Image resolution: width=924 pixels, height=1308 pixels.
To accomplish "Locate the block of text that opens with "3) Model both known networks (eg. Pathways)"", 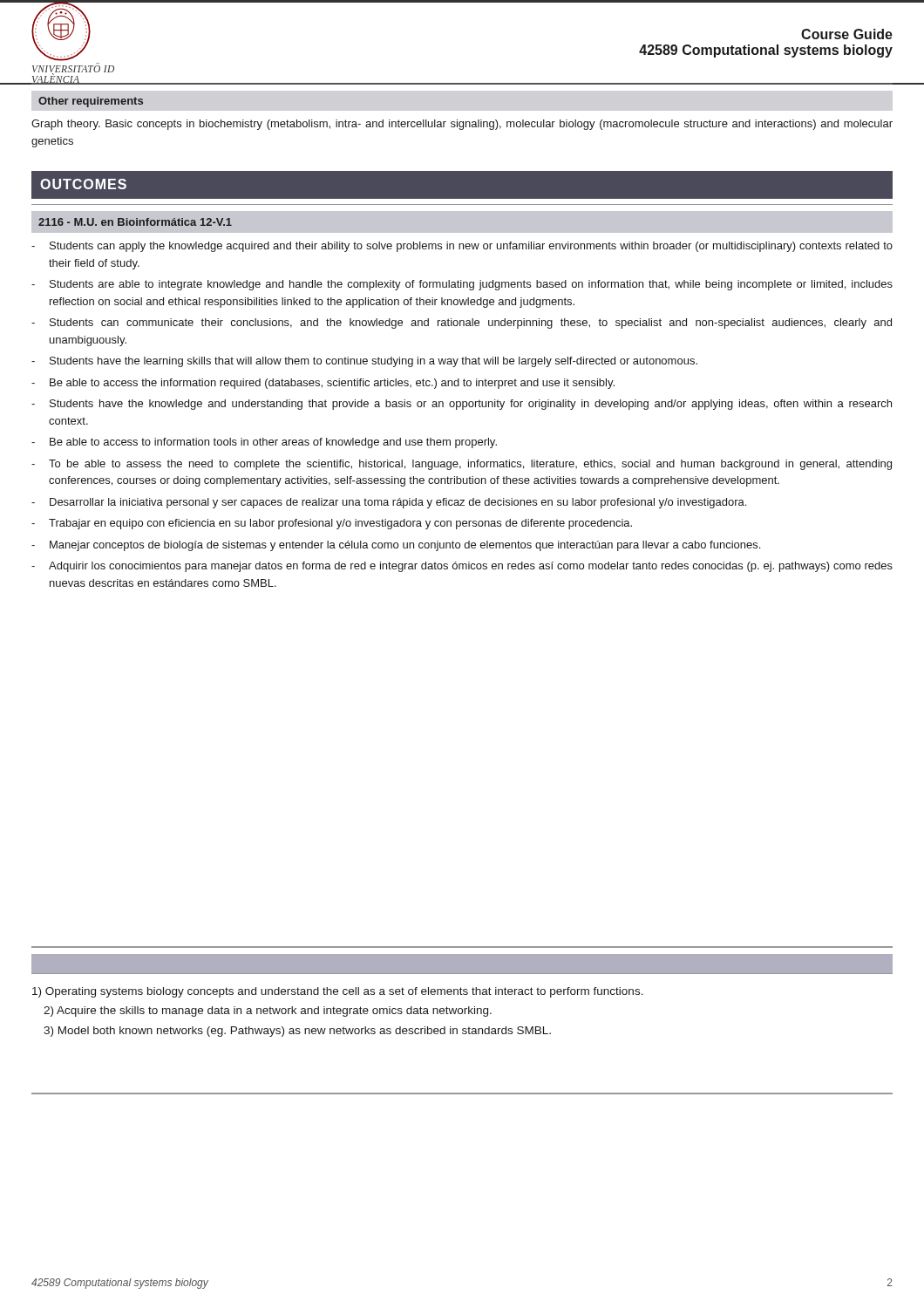I will 298,1030.
